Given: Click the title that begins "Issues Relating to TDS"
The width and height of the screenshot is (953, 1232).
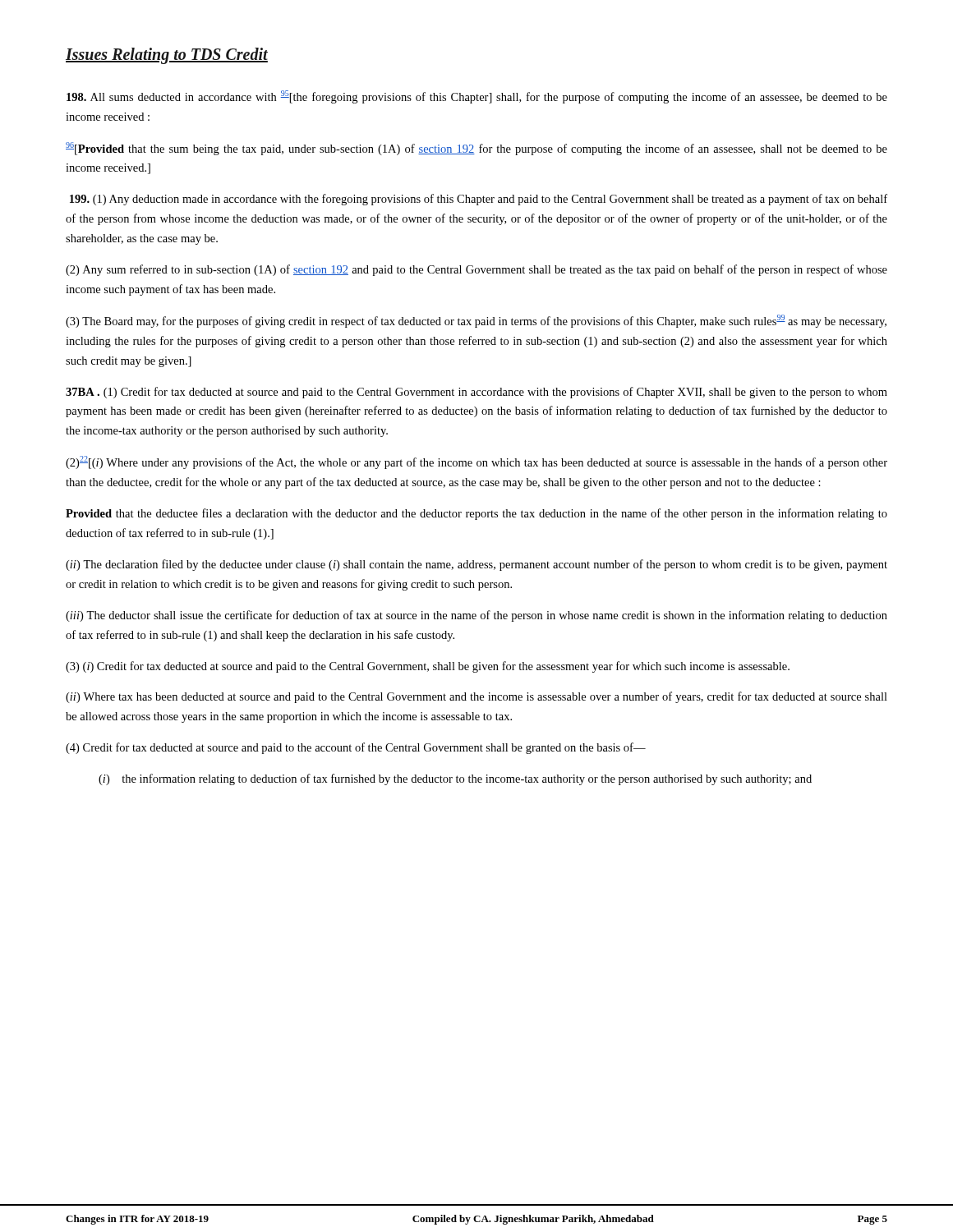Looking at the screenshot, I should [x=167, y=54].
